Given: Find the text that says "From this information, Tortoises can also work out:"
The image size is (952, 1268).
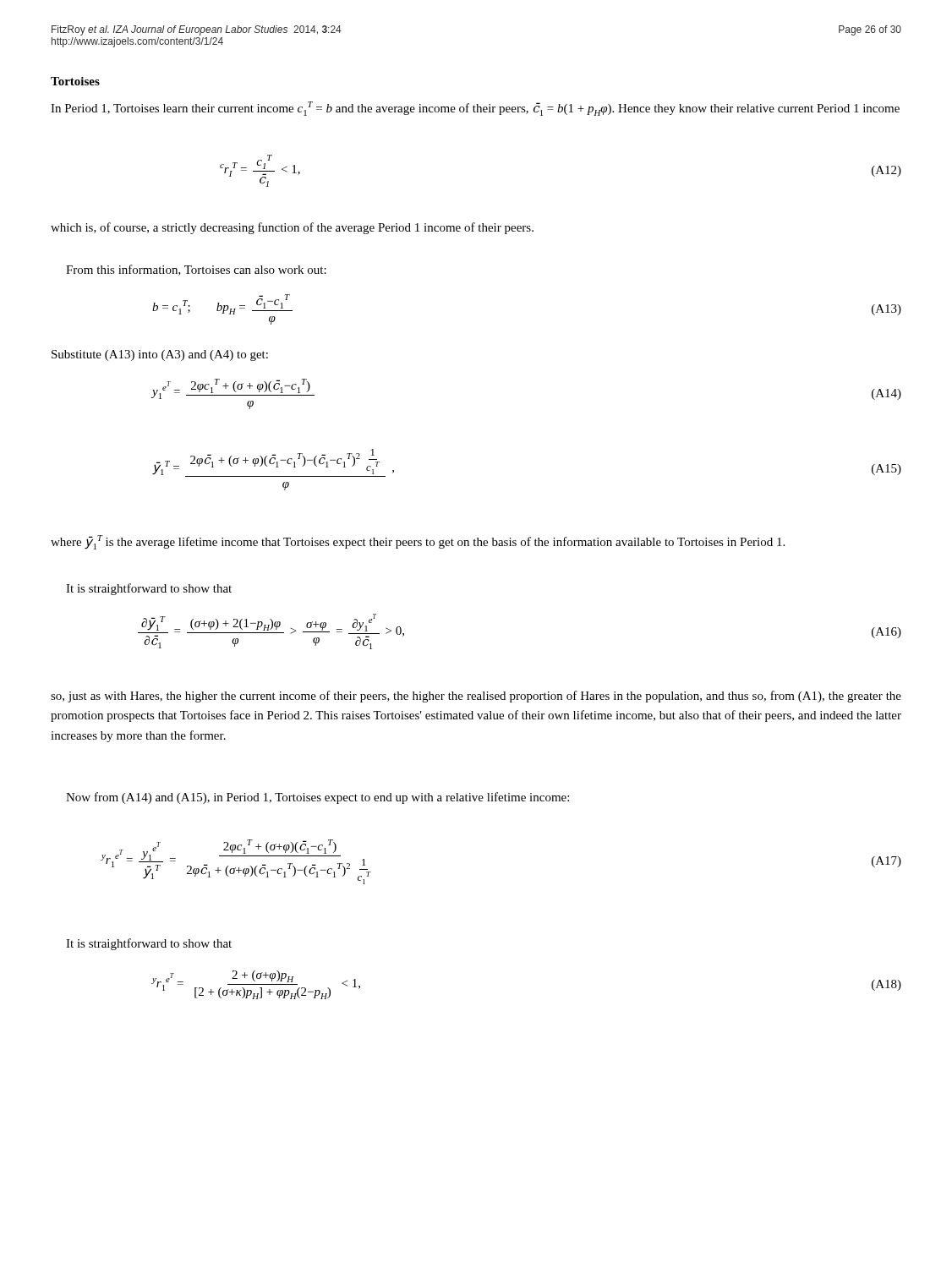Looking at the screenshot, I should (x=196, y=270).
